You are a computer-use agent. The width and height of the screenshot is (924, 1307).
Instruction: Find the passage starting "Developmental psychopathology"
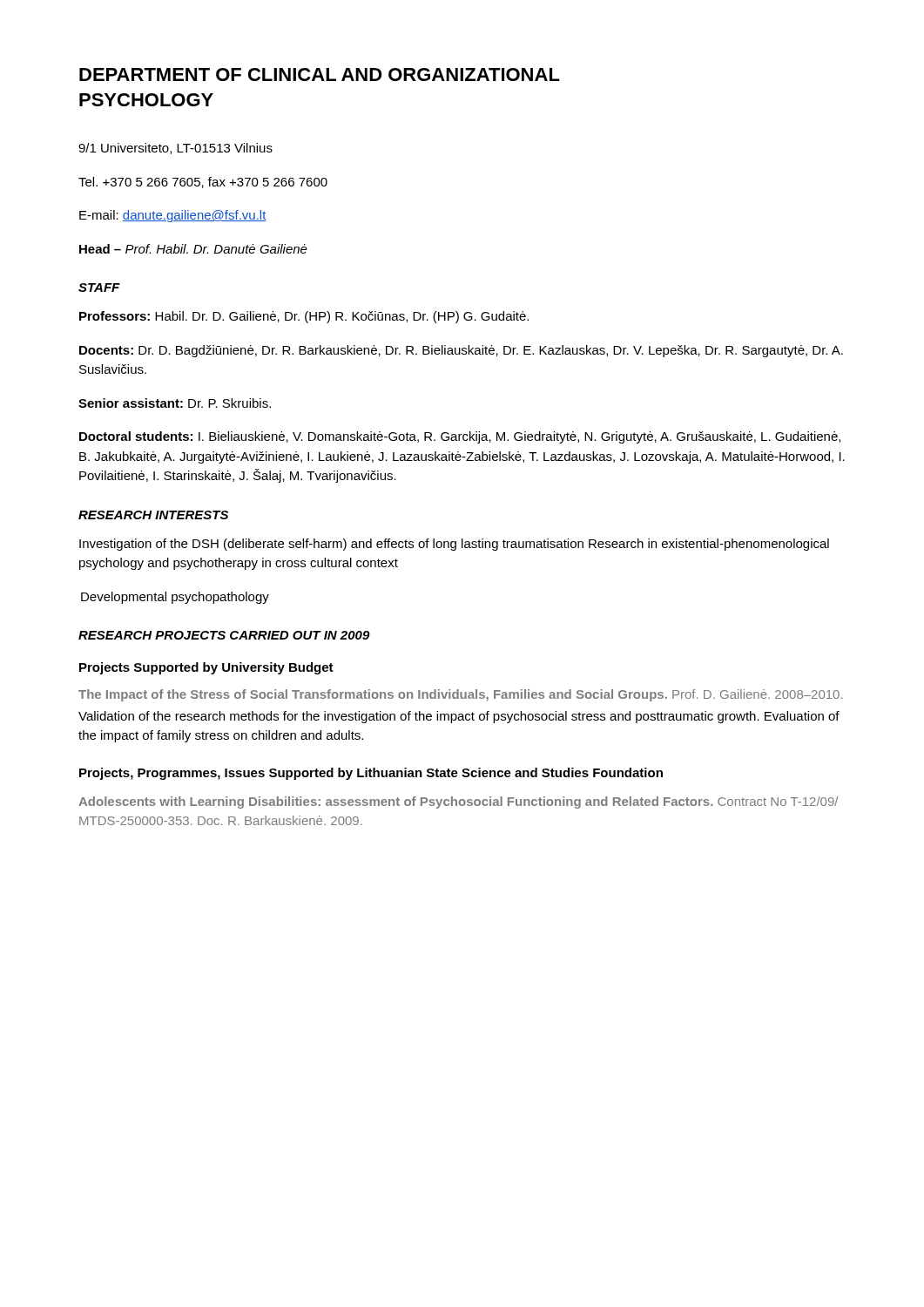coord(175,596)
